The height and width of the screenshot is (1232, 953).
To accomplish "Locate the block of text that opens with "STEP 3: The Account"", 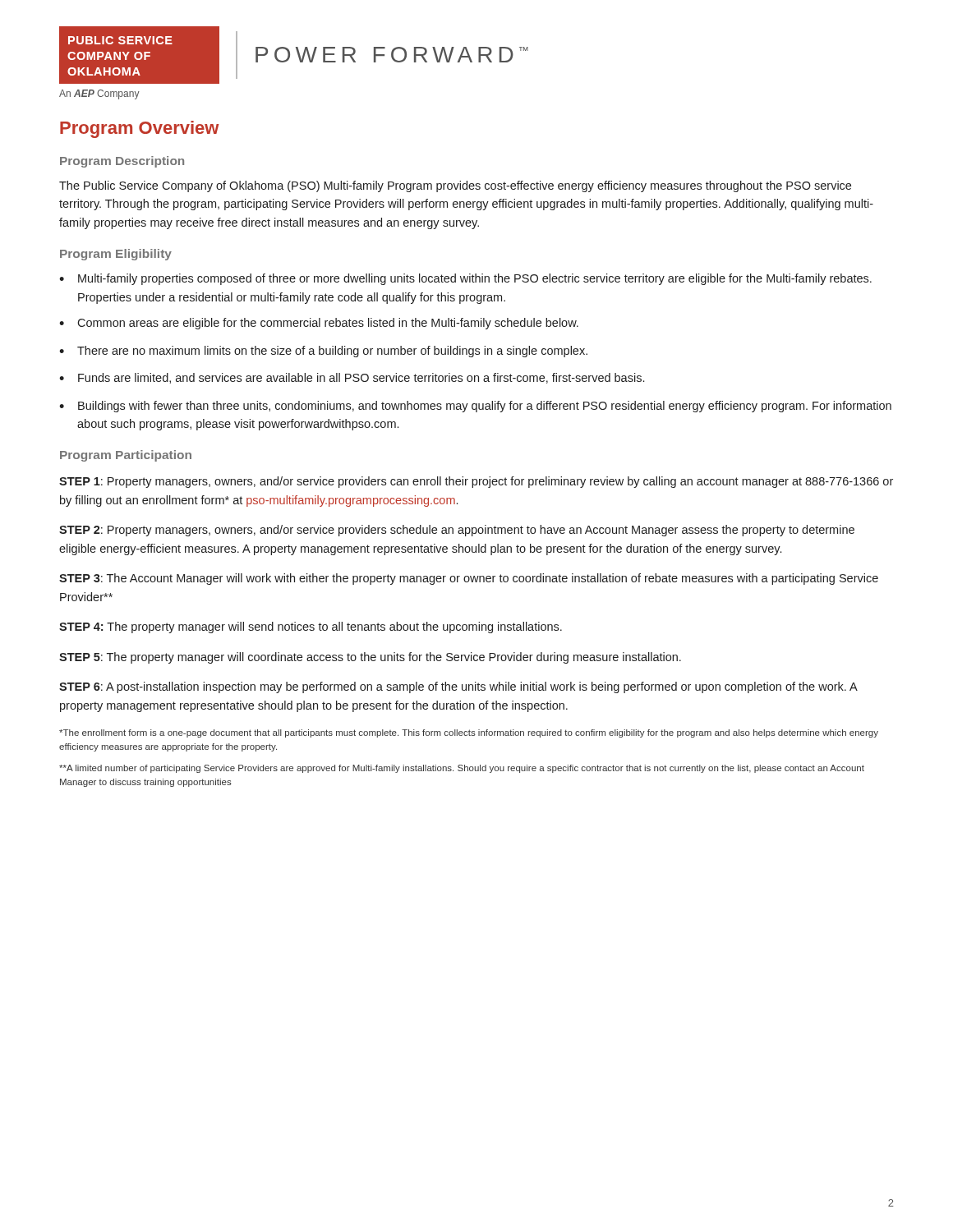I will coord(469,588).
